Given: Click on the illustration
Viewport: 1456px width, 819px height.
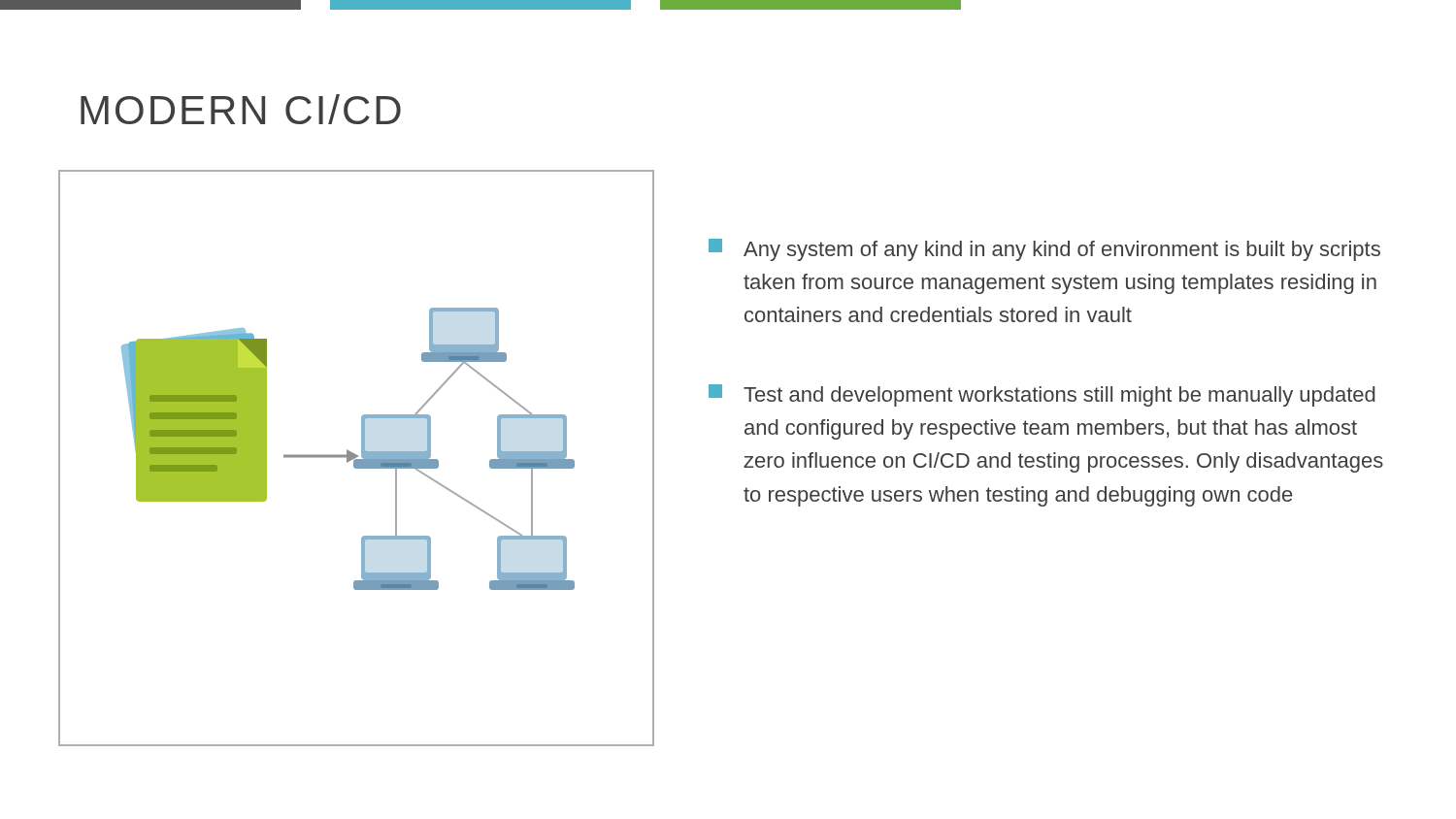Looking at the screenshot, I should pos(356,458).
